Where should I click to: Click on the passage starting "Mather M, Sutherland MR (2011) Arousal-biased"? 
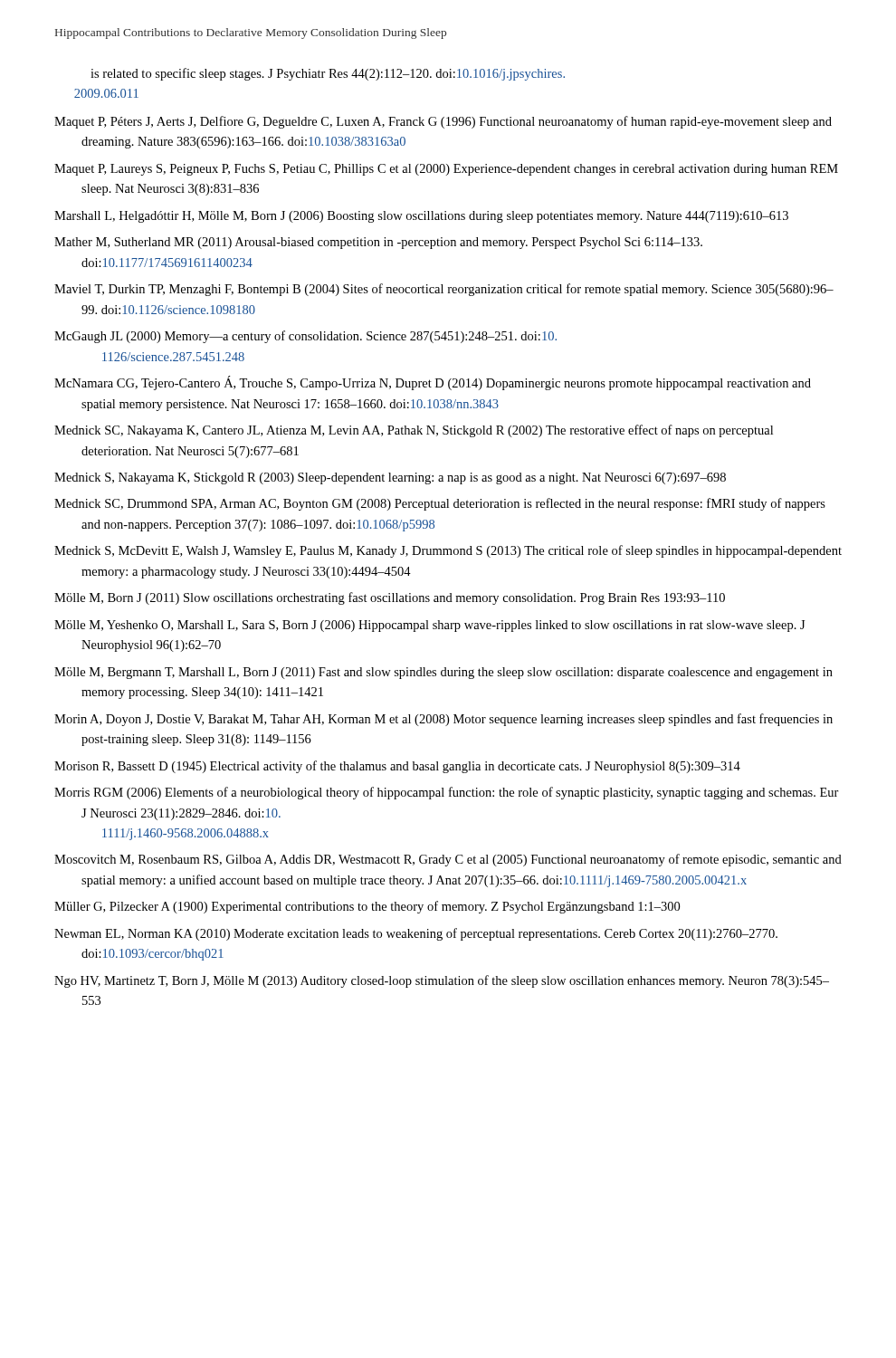(x=379, y=252)
